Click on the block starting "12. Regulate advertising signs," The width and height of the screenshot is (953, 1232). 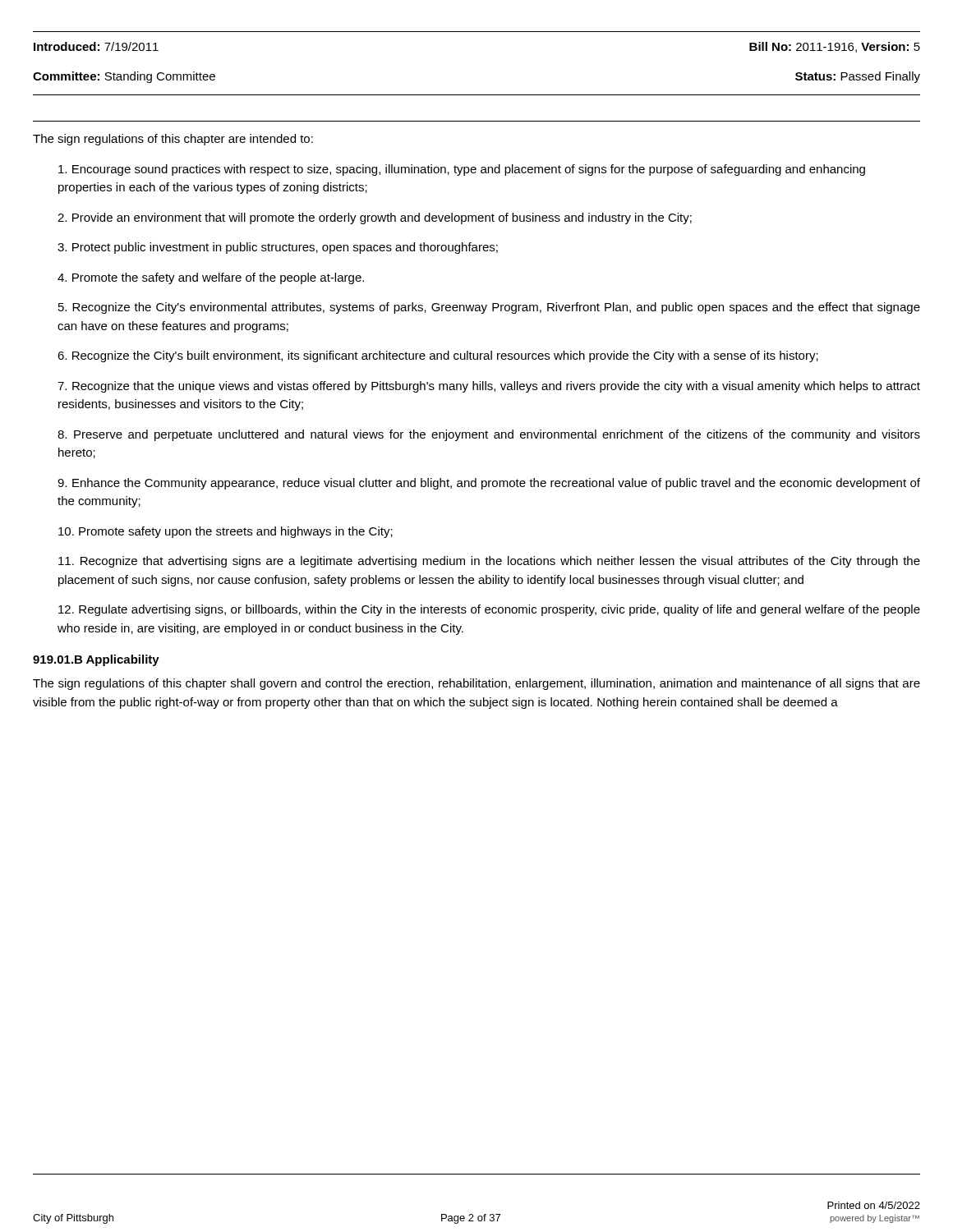click(489, 618)
